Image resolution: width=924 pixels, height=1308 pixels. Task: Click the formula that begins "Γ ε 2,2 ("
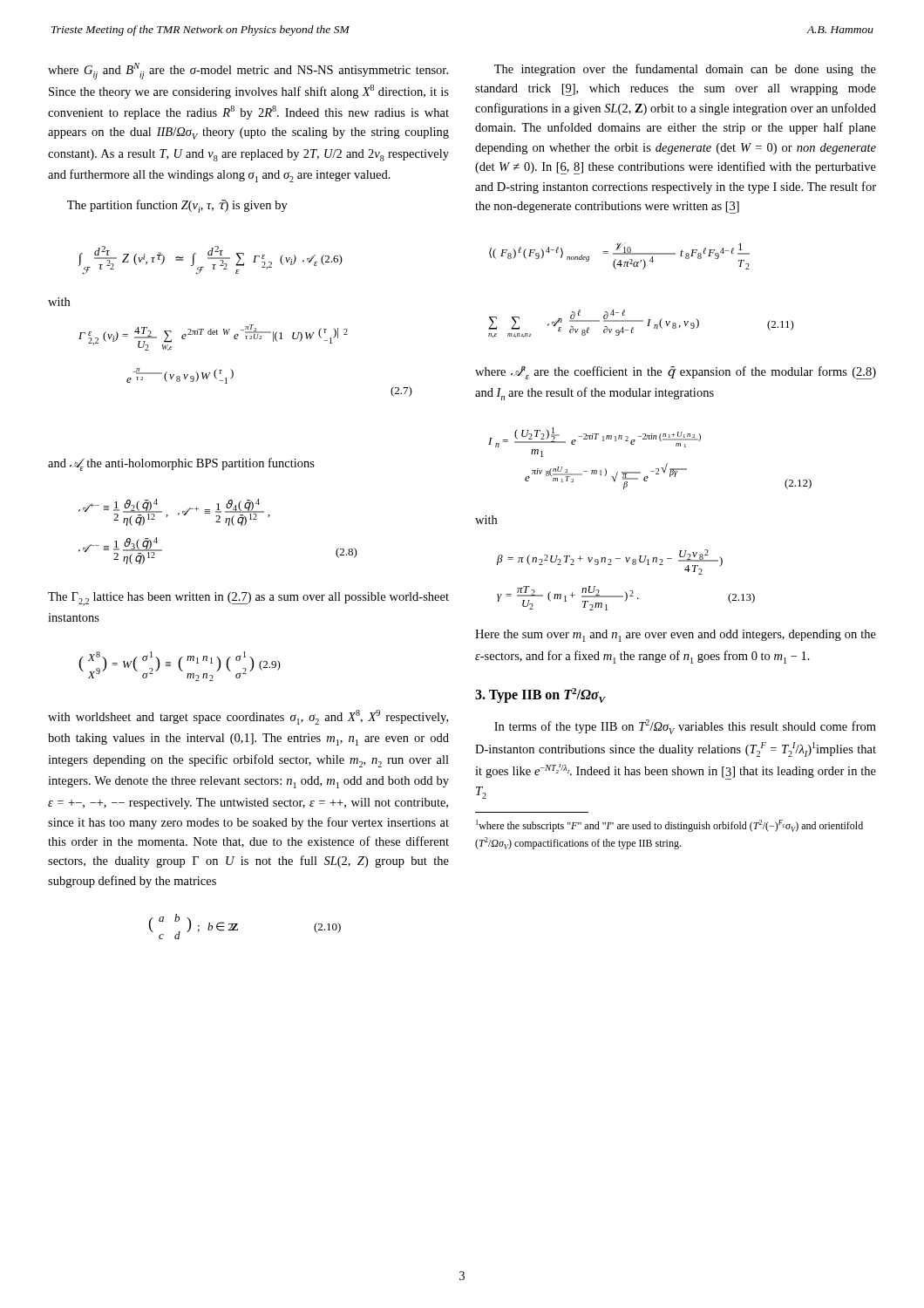pos(213,337)
